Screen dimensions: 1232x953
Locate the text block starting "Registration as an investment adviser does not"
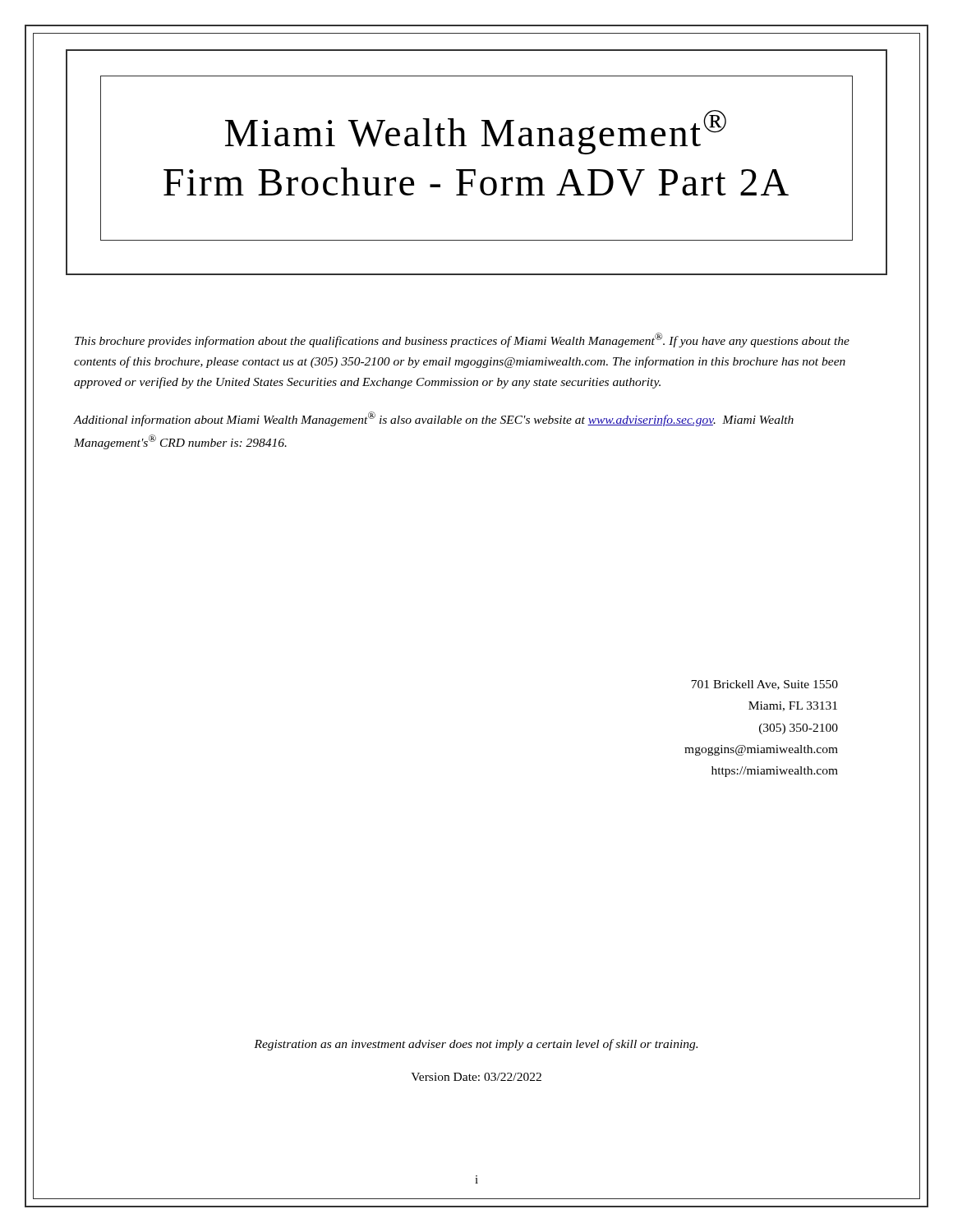click(476, 1044)
